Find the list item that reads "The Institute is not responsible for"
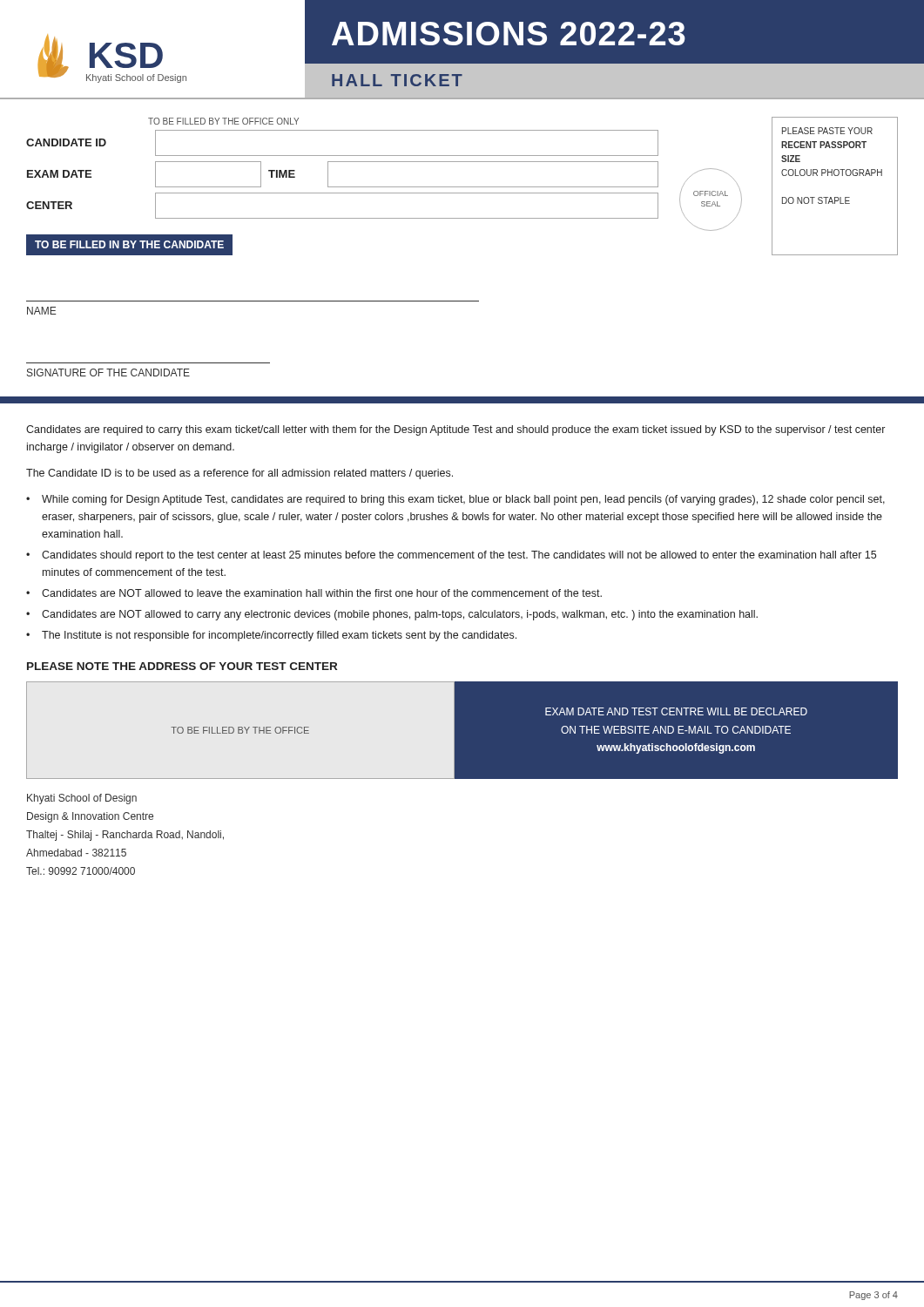 pos(280,635)
